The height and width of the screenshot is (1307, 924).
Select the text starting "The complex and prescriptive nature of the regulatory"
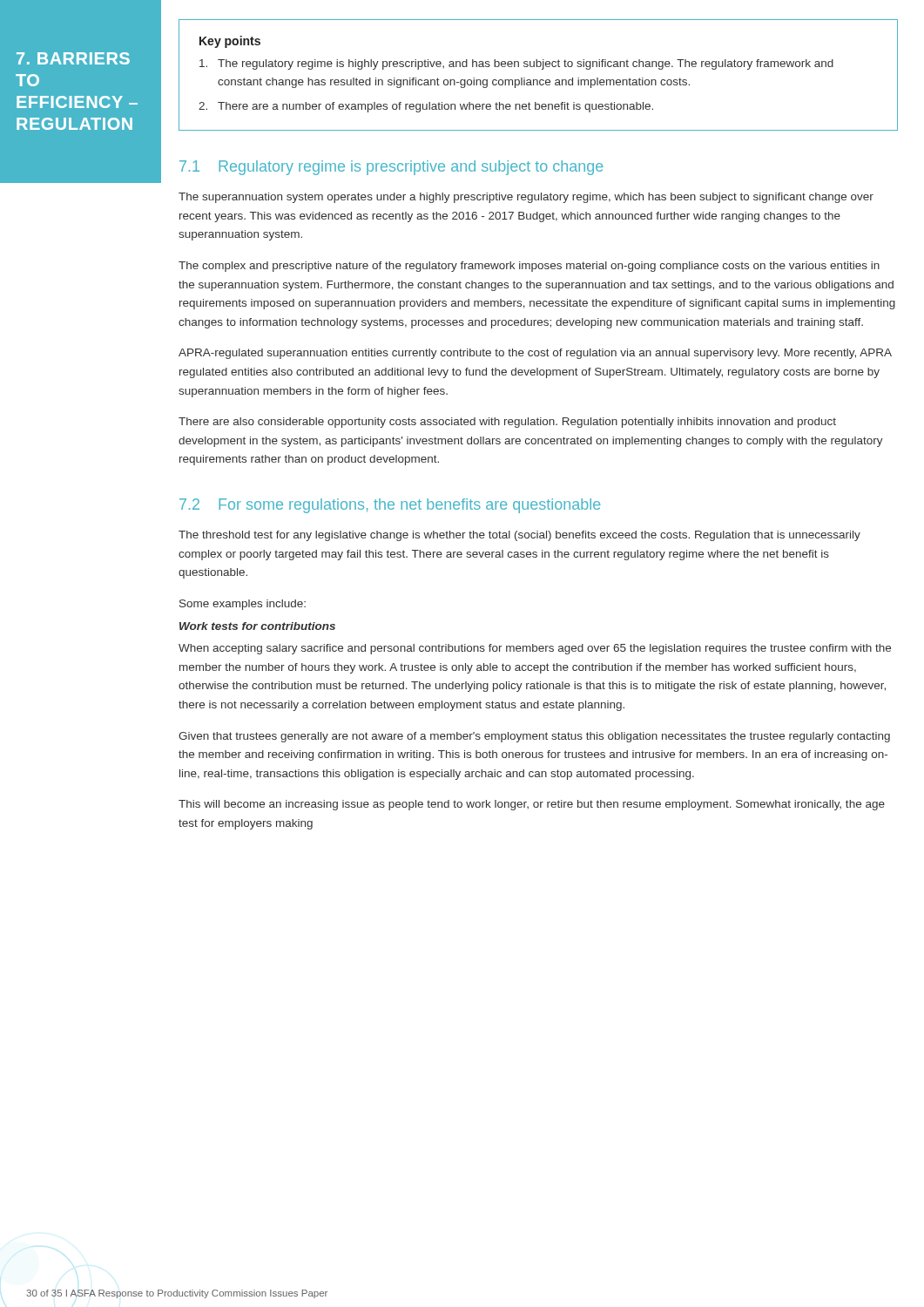tap(537, 293)
